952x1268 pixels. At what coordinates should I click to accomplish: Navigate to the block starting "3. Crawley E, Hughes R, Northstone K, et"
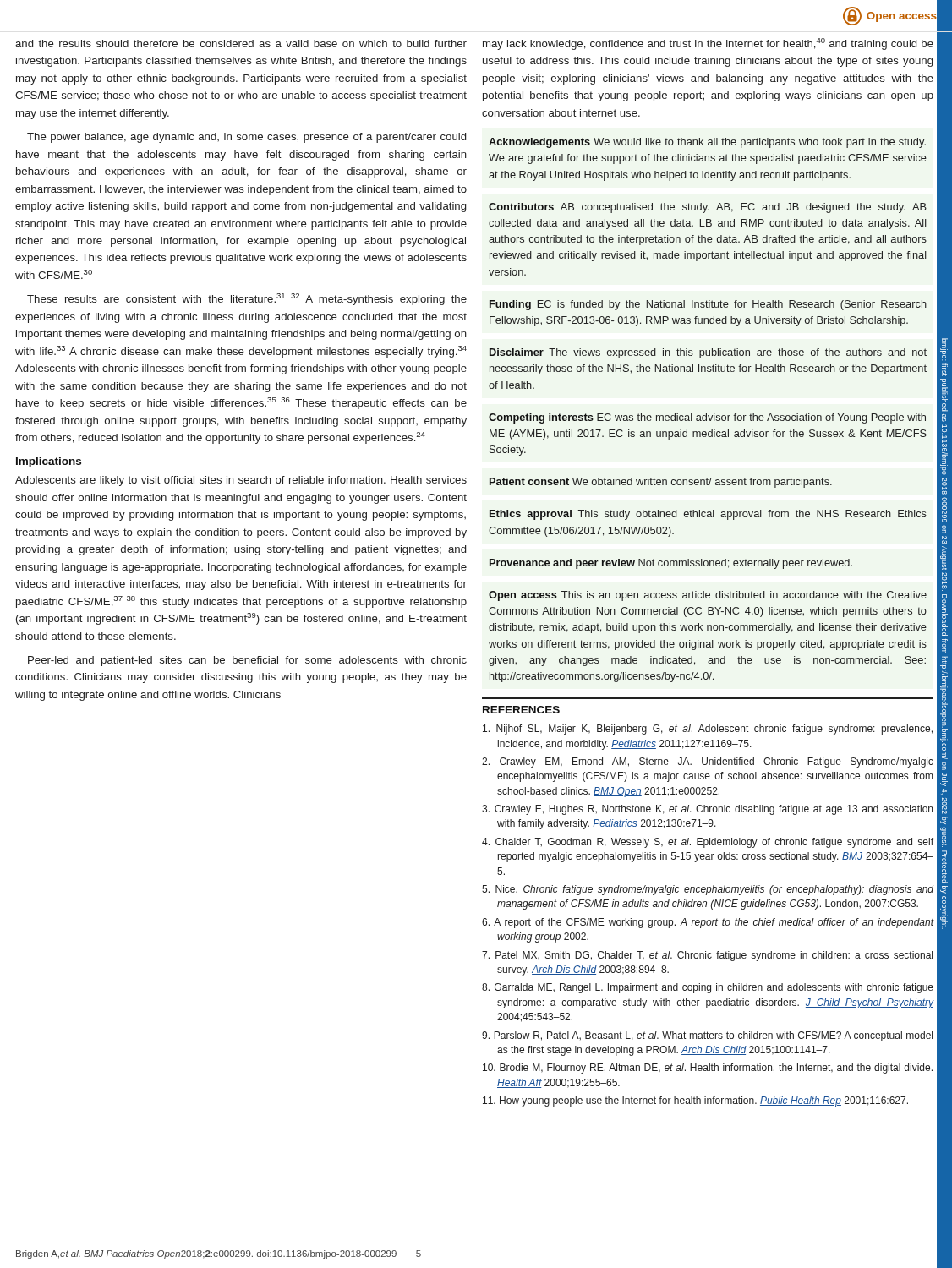tap(708, 816)
